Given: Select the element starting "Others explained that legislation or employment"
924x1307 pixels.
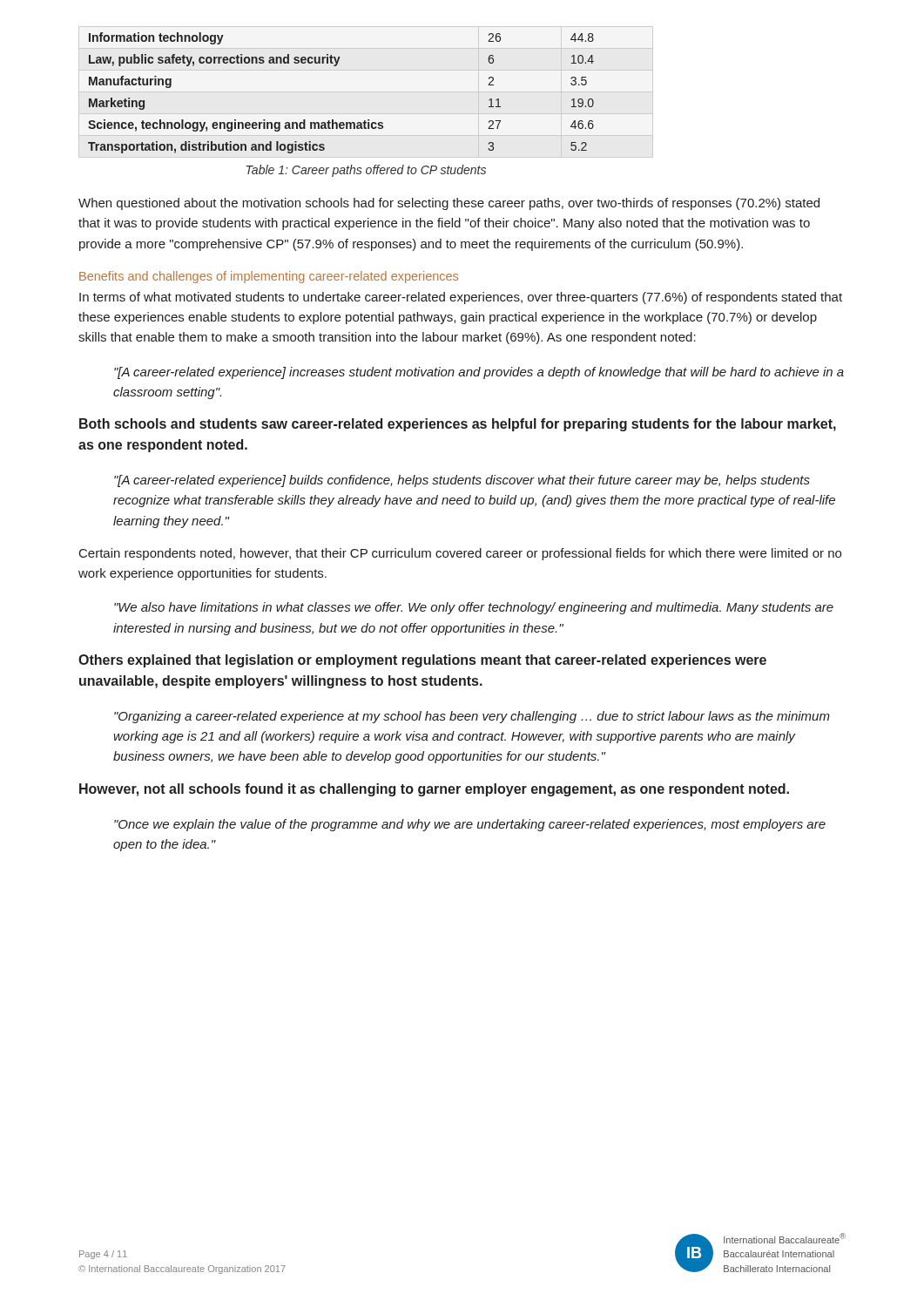Looking at the screenshot, I should tap(423, 670).
